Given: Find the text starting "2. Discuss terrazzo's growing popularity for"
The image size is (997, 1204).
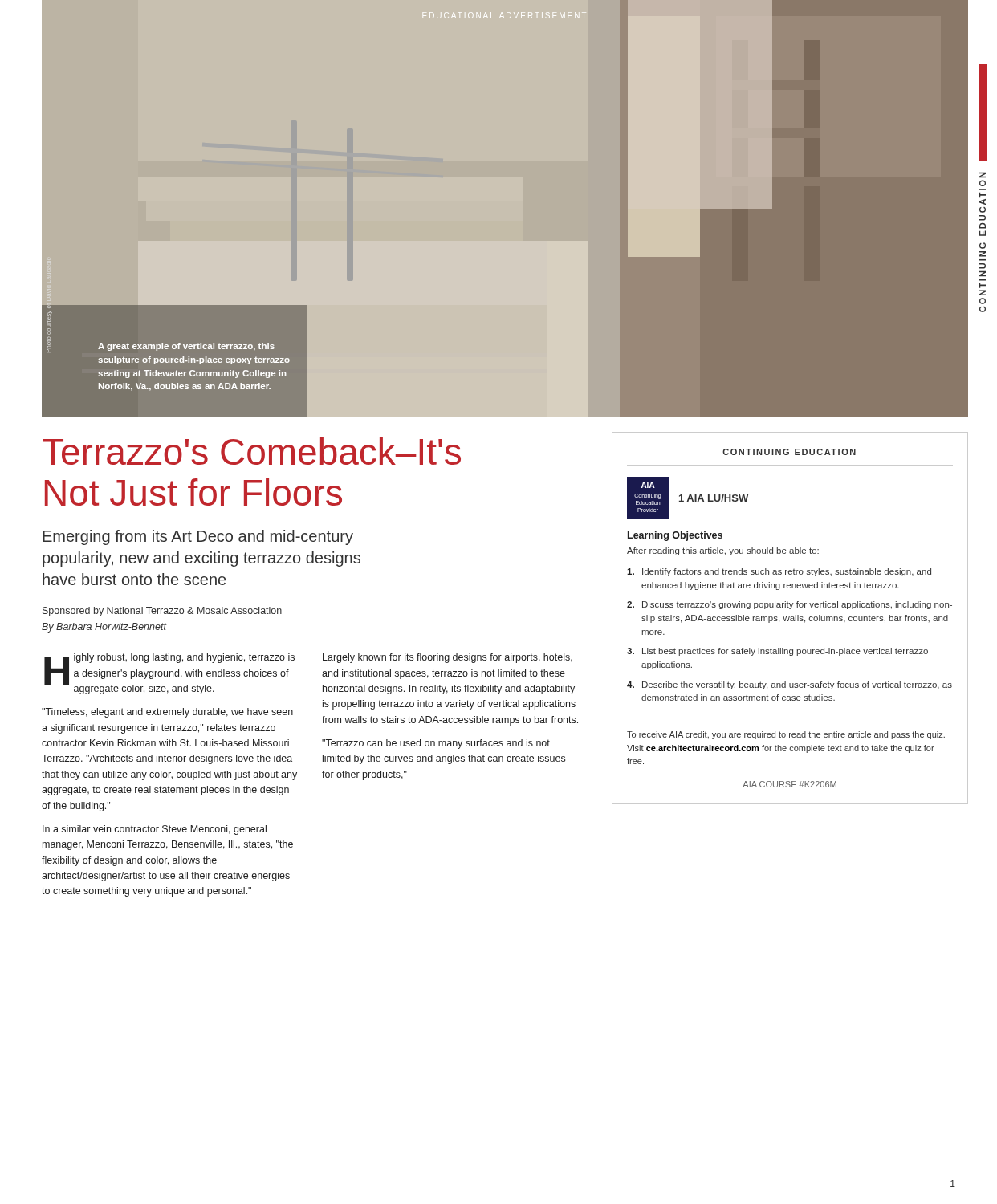Looking at the screenshot, I should [x=790, y=617].
